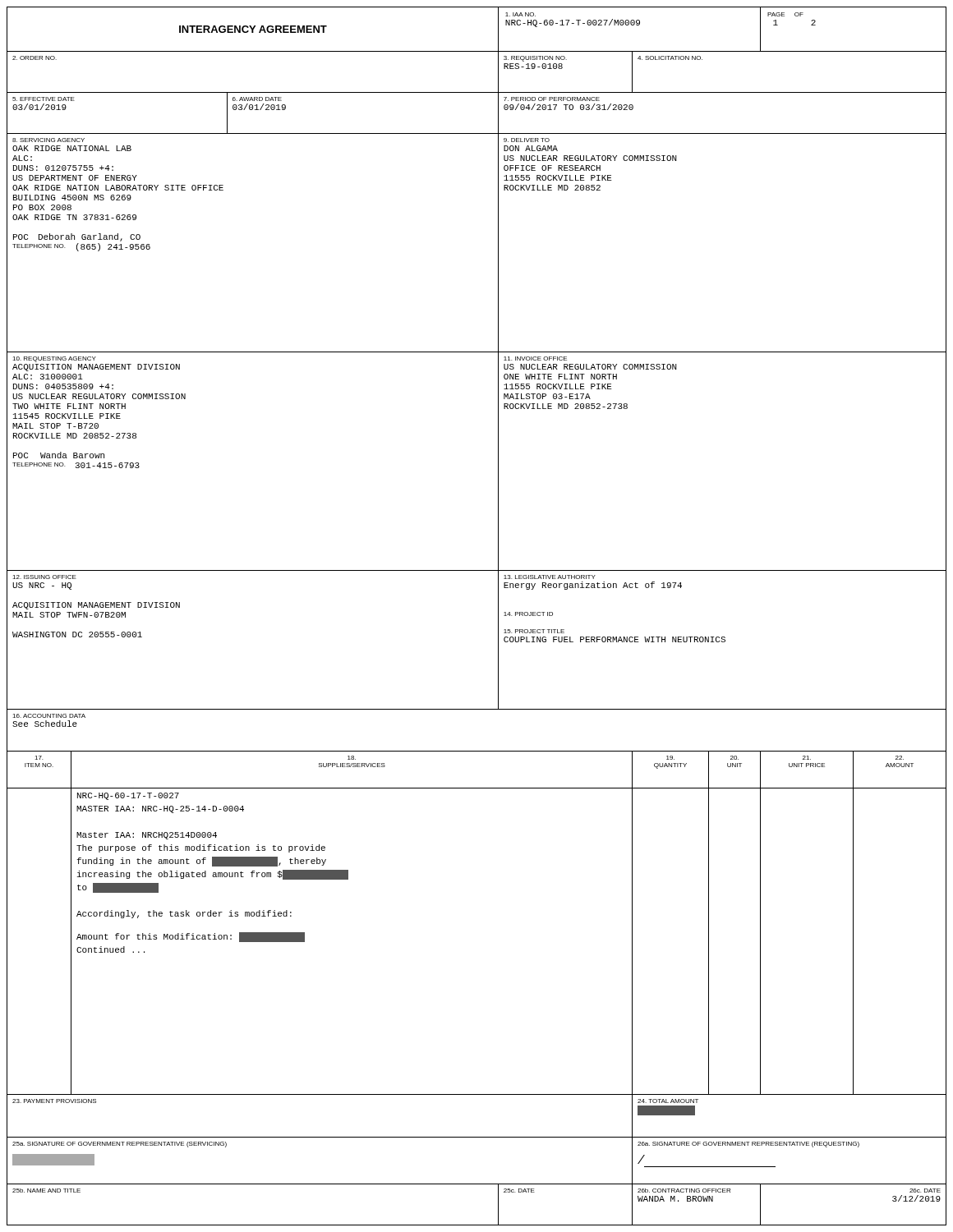Select the title

(x=253, y=29)
